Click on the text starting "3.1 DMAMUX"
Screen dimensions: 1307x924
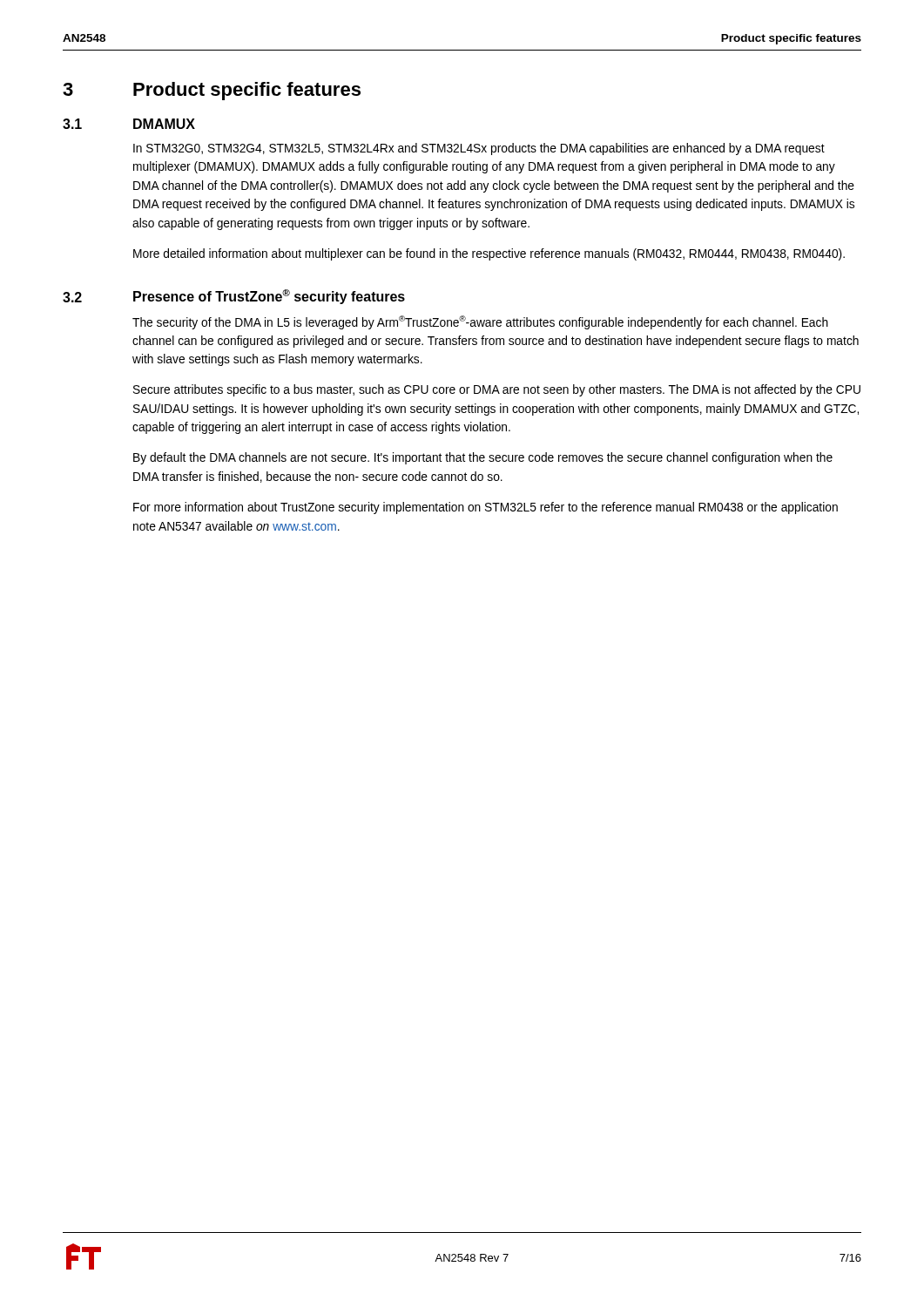[129, 125]
